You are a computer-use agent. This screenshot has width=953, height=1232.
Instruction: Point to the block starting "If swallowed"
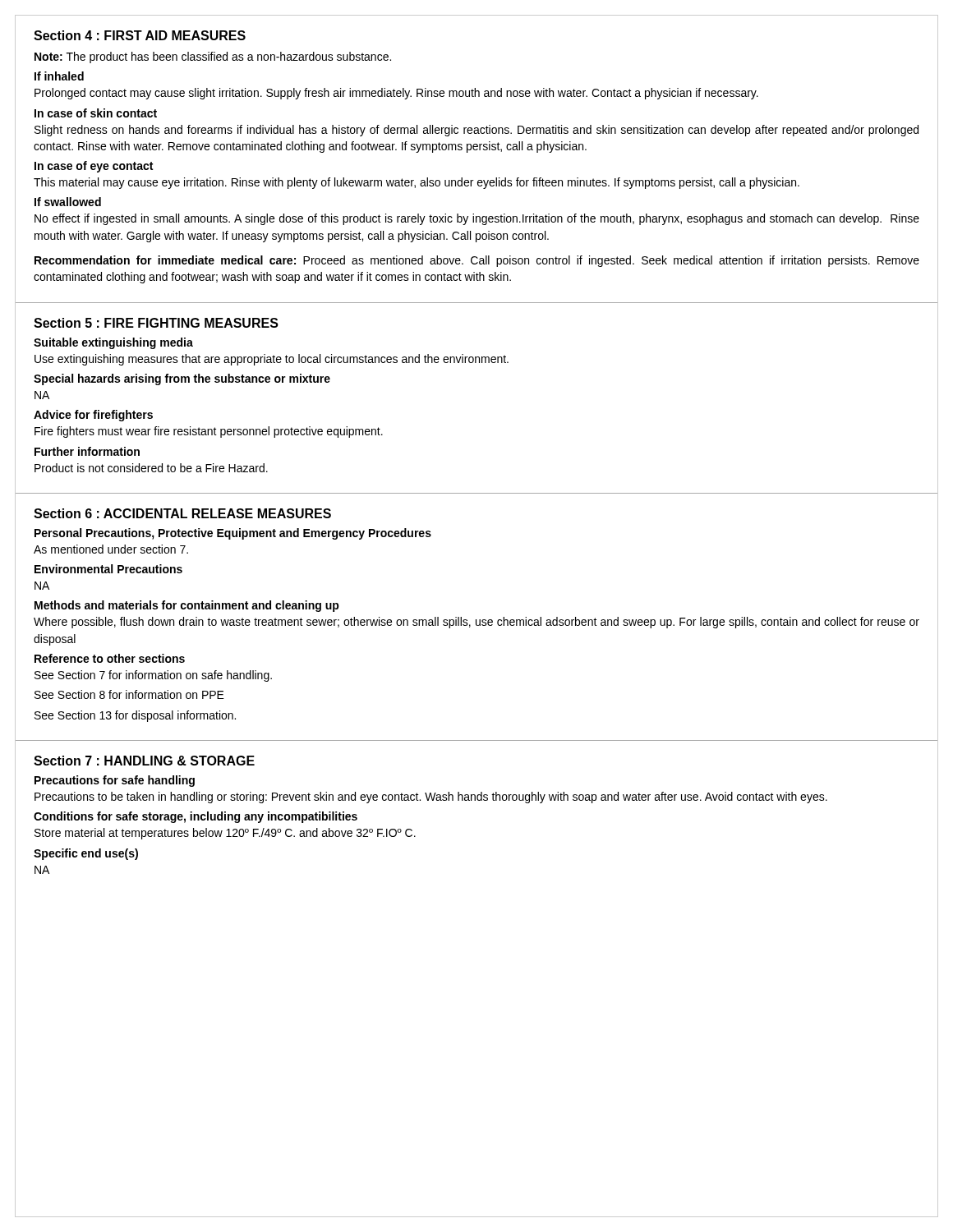click(68, 202)
